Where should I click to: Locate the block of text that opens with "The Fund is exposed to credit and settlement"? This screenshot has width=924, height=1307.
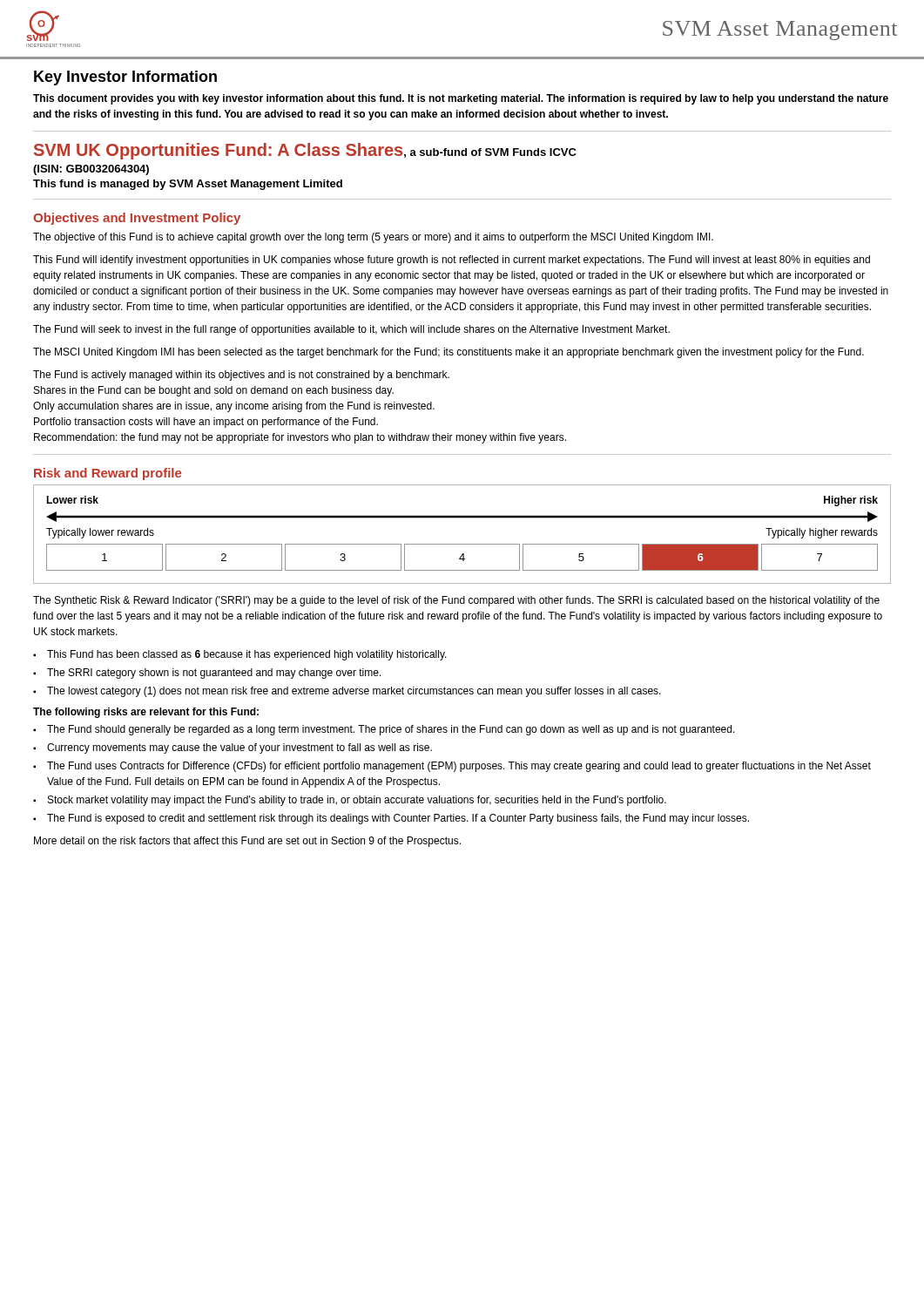click(398, 818)
